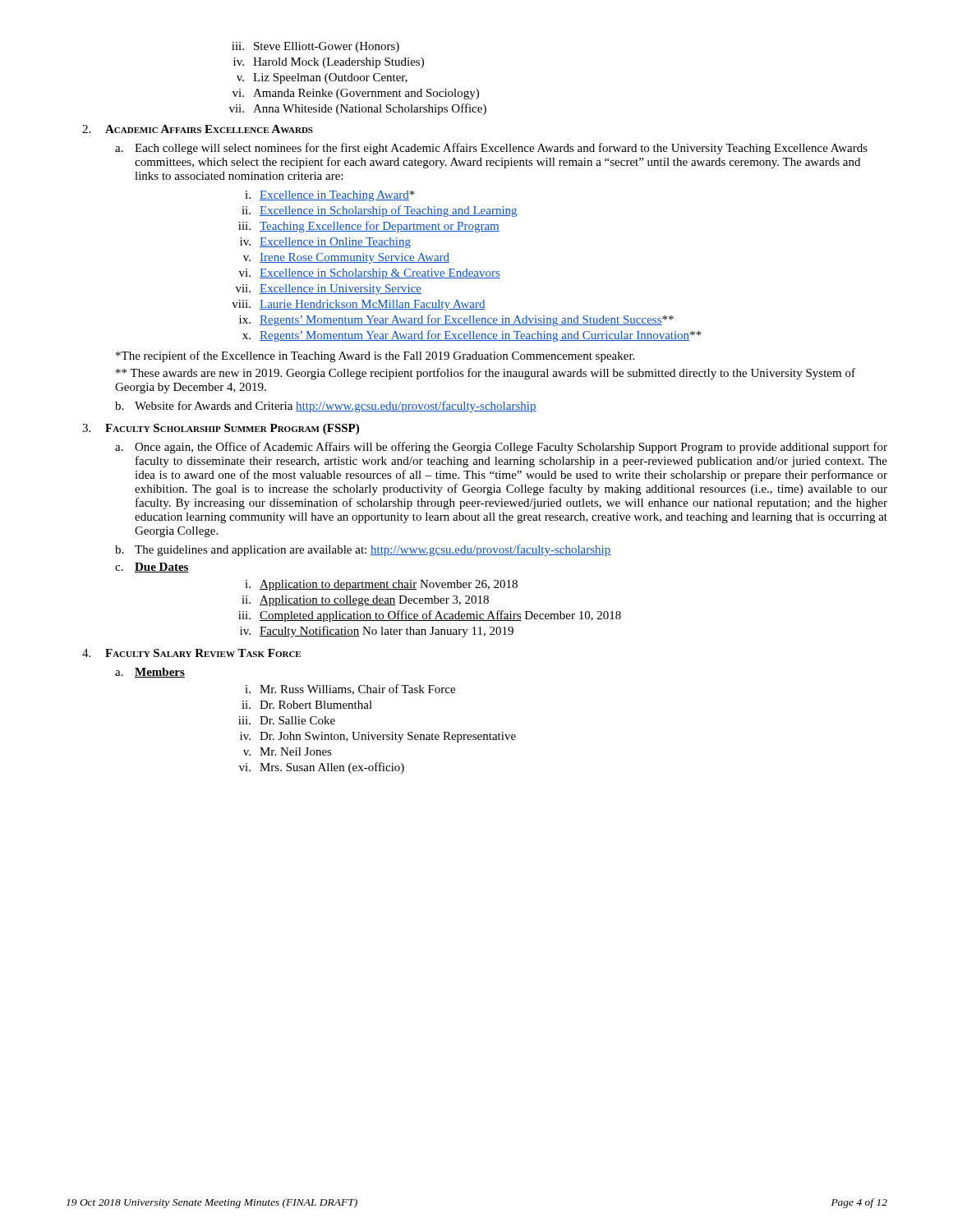Locate the block of text that opens with "3. Faculty Scholarship Summer"
This screenshot has width=953, height=1232.
click(x=221, y=428)
